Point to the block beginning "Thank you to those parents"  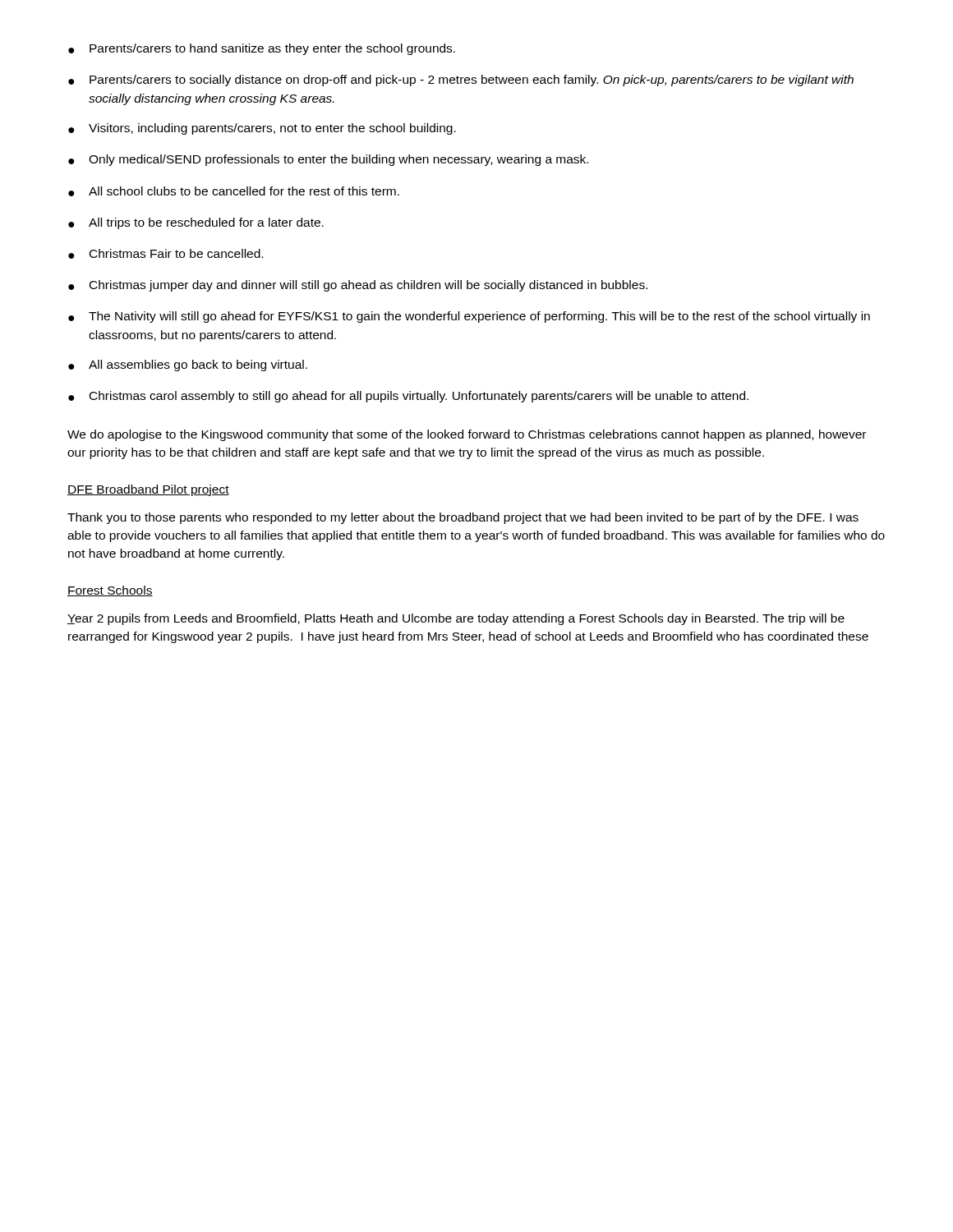click(476, 535)
